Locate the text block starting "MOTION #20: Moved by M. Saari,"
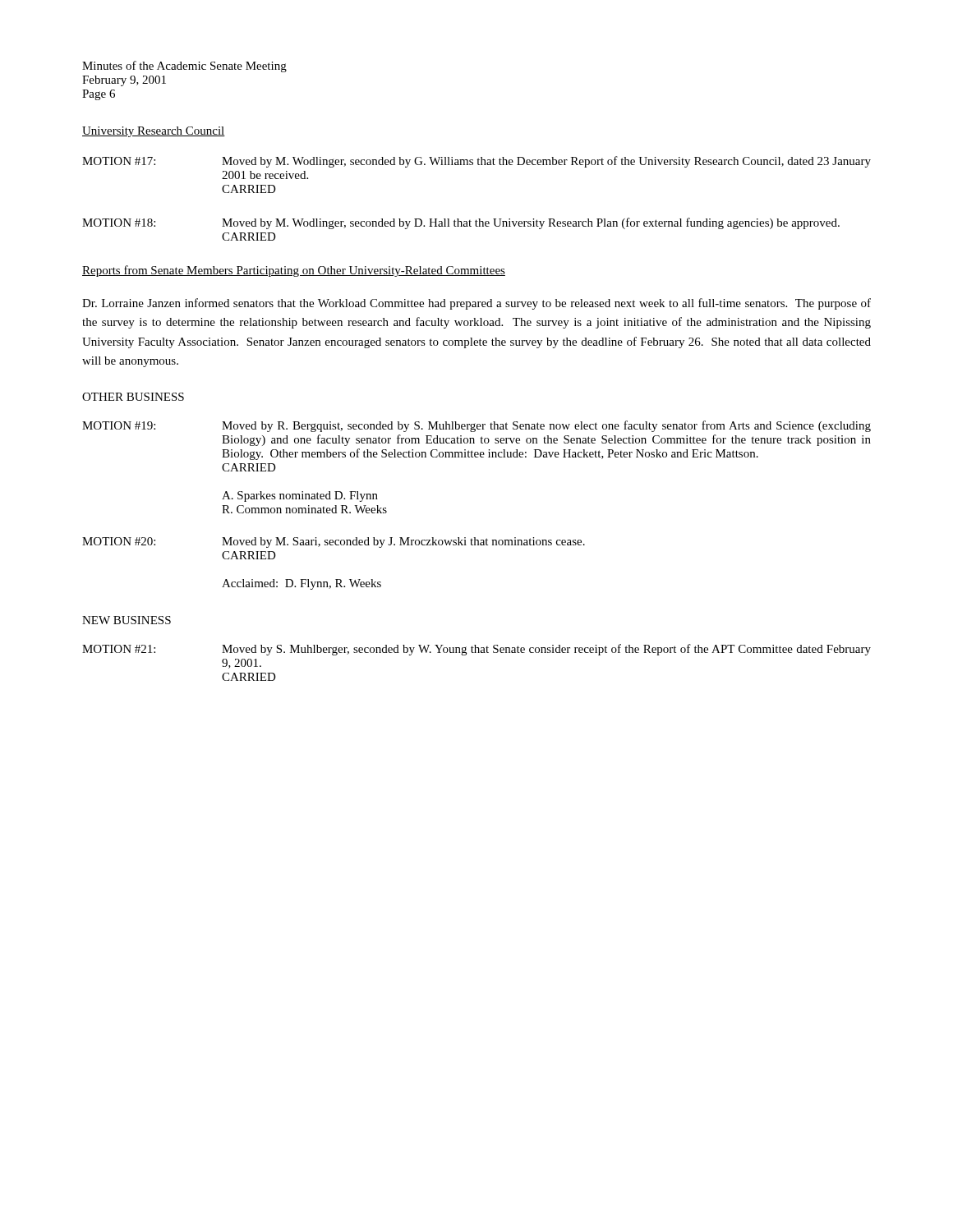The image size is (953, 1232). (x=334, y=542)
